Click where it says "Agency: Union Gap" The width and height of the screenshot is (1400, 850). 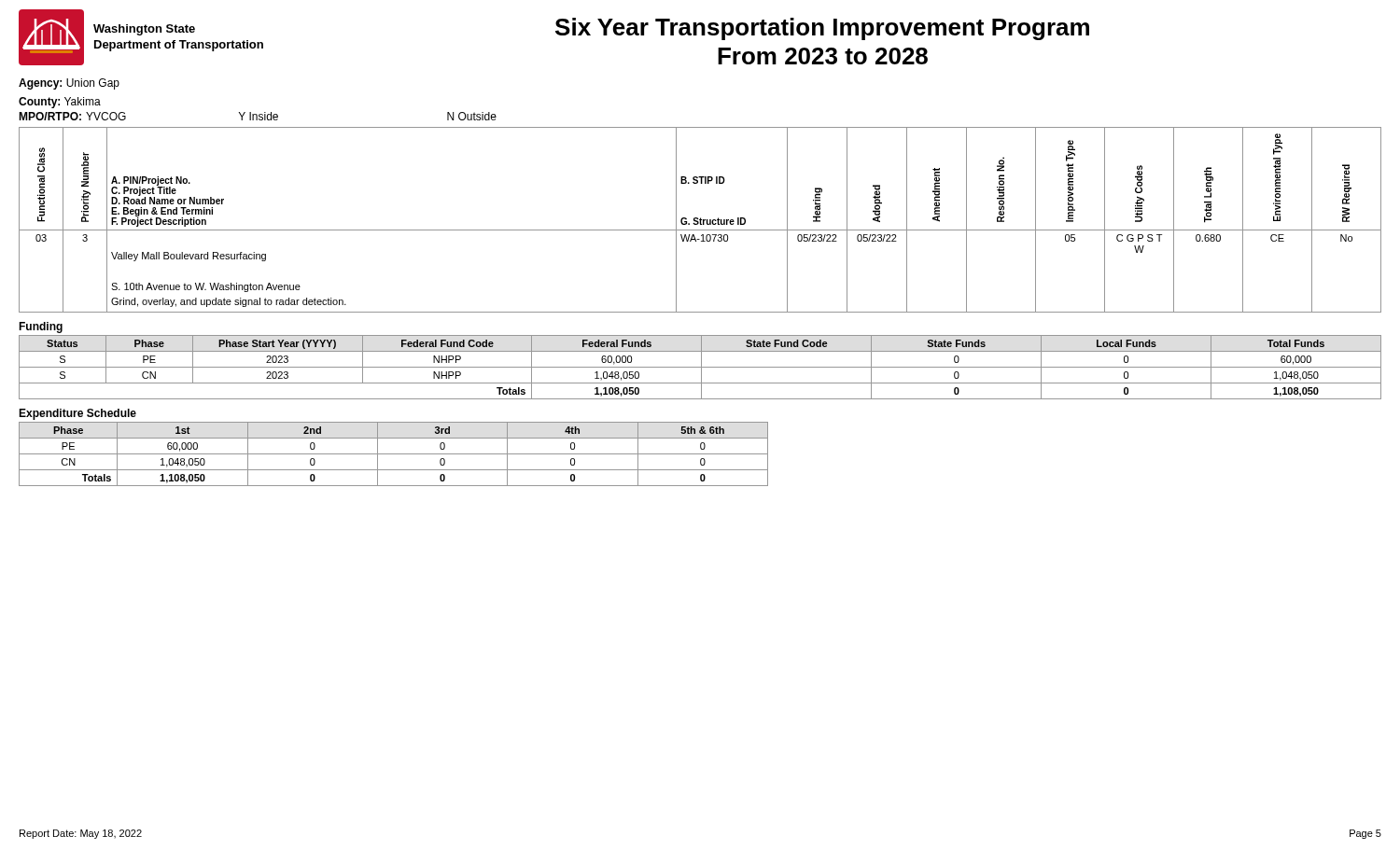69,83
